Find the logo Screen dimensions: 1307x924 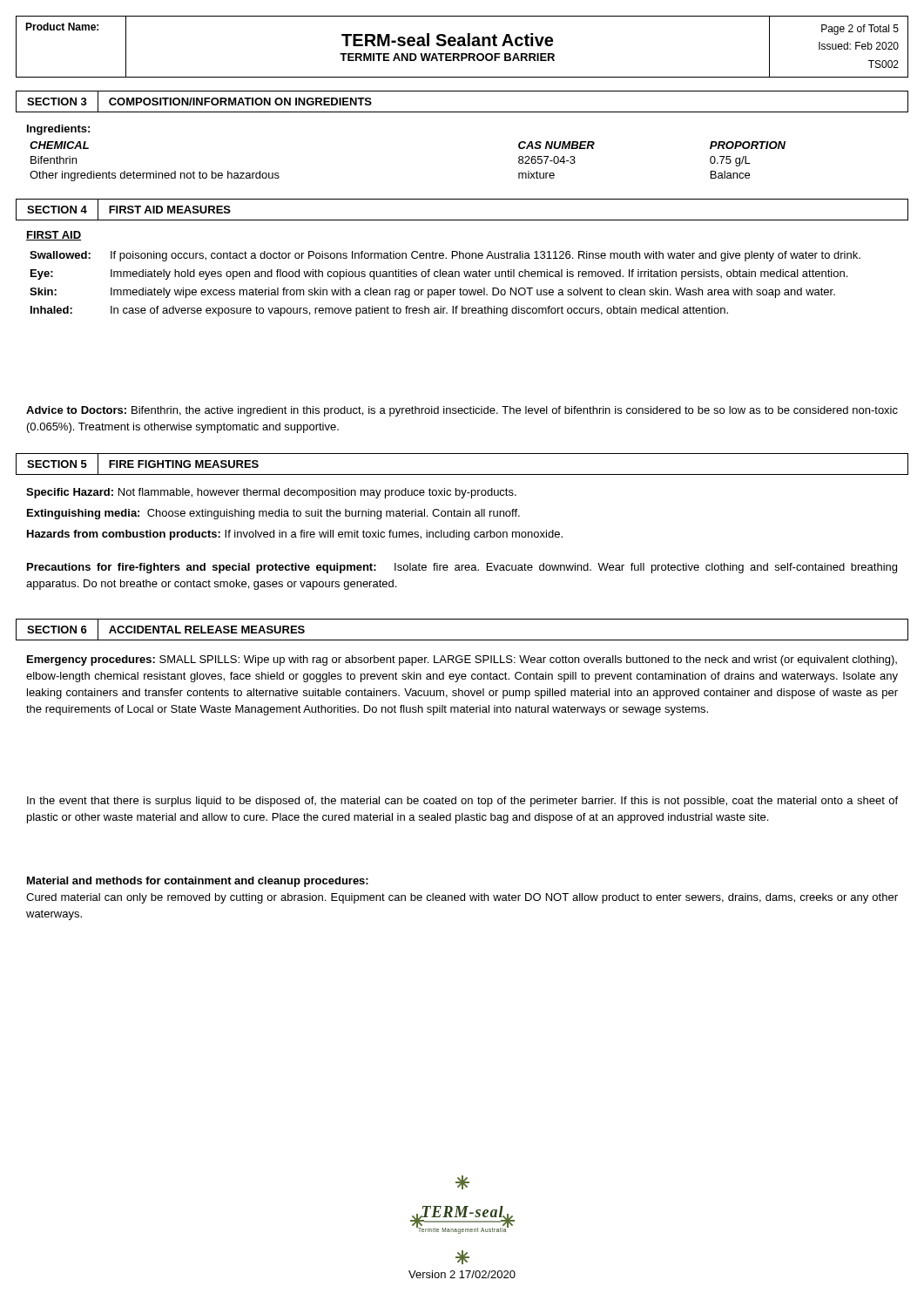coord(462,1218)
